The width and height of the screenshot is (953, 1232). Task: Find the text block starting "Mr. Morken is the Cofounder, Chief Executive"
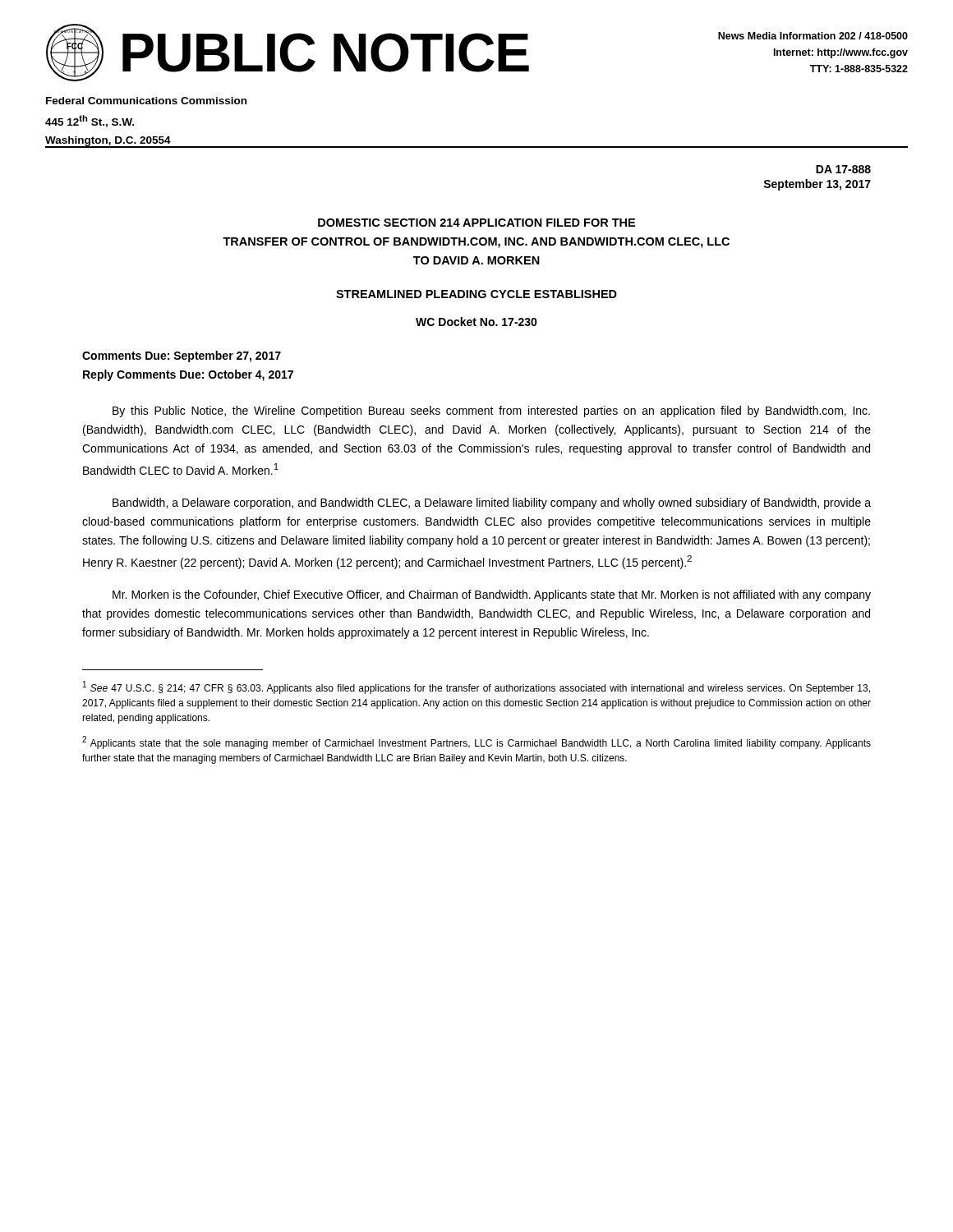point(476,614)
